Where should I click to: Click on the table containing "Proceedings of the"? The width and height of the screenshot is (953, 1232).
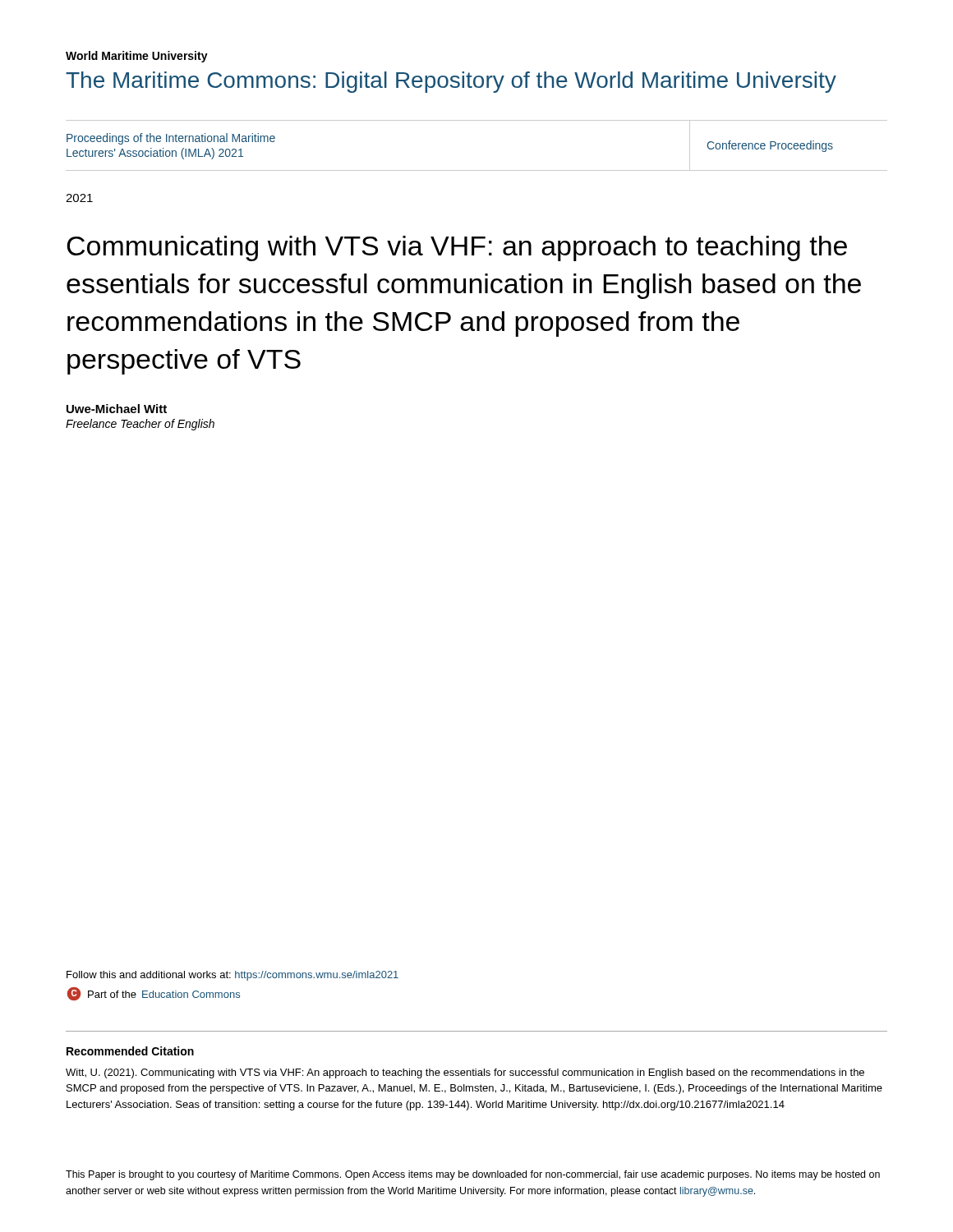coord(476,146)
